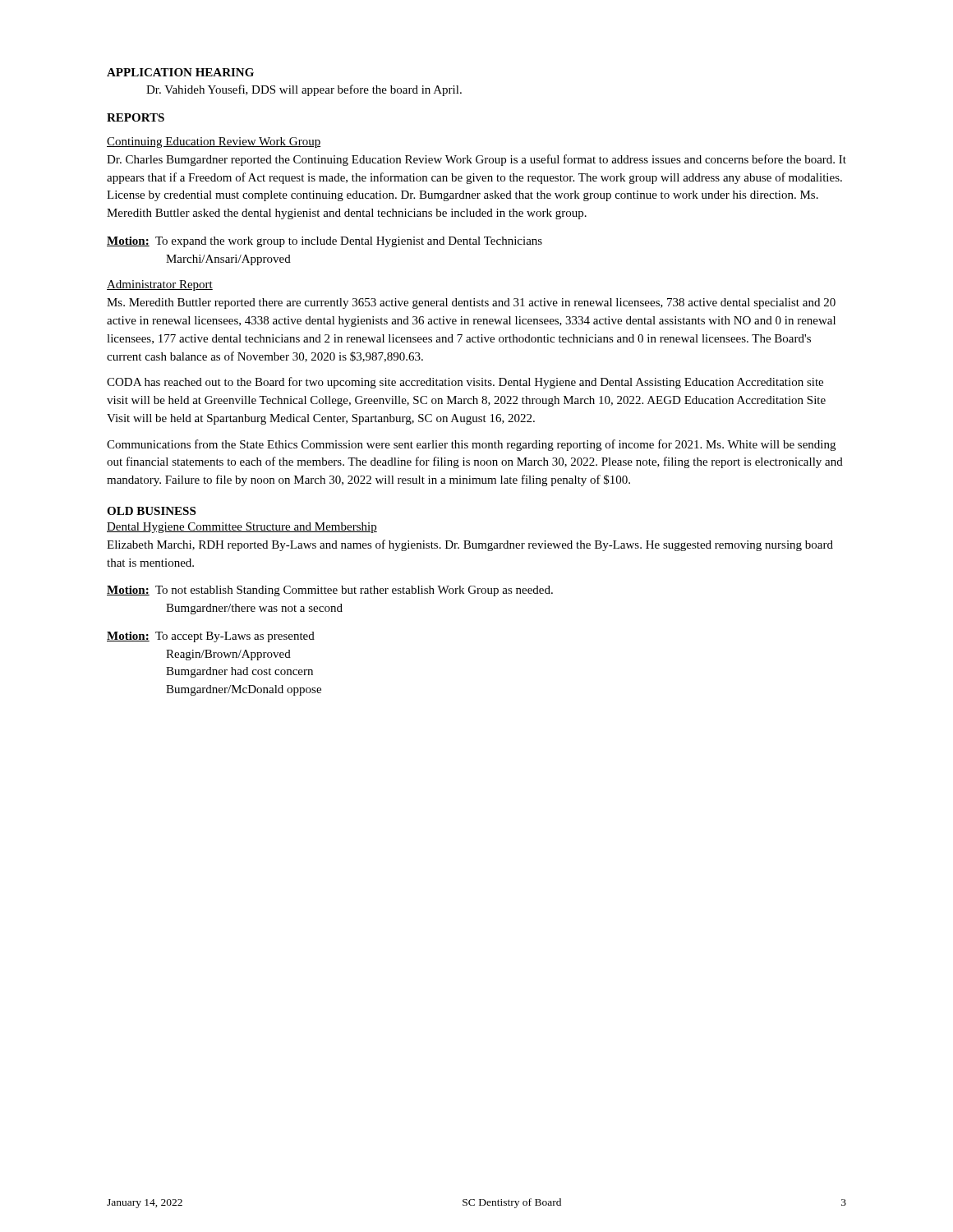Select the section header containing "APPLICATION HEARING"
This screenshot has height=1232, width=953.
(180, 72)
